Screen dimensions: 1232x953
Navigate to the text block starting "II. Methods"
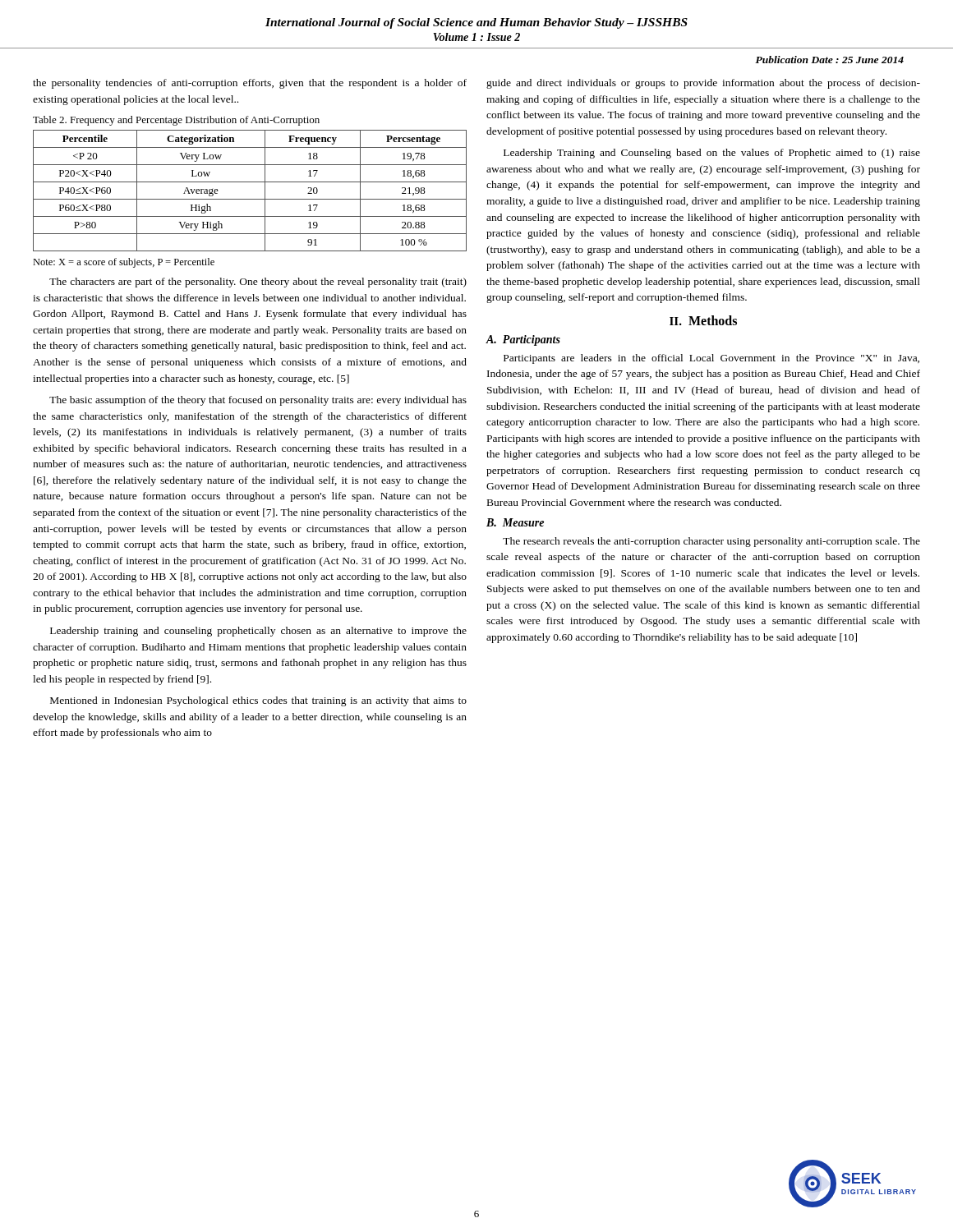[x=703, y=321]
